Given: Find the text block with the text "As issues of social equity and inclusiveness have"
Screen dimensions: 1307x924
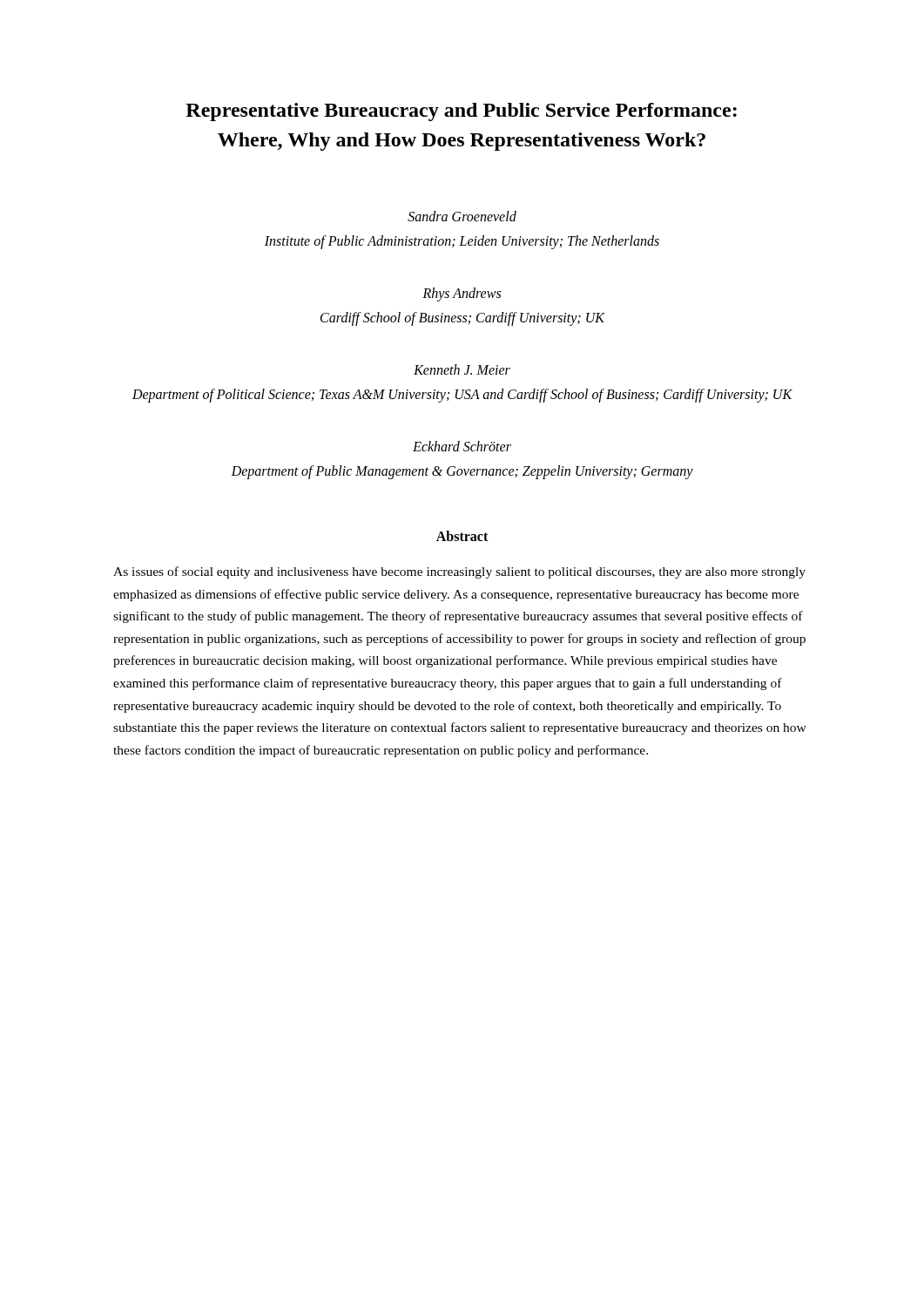Looking at the screenshot, I should [460, 660].
